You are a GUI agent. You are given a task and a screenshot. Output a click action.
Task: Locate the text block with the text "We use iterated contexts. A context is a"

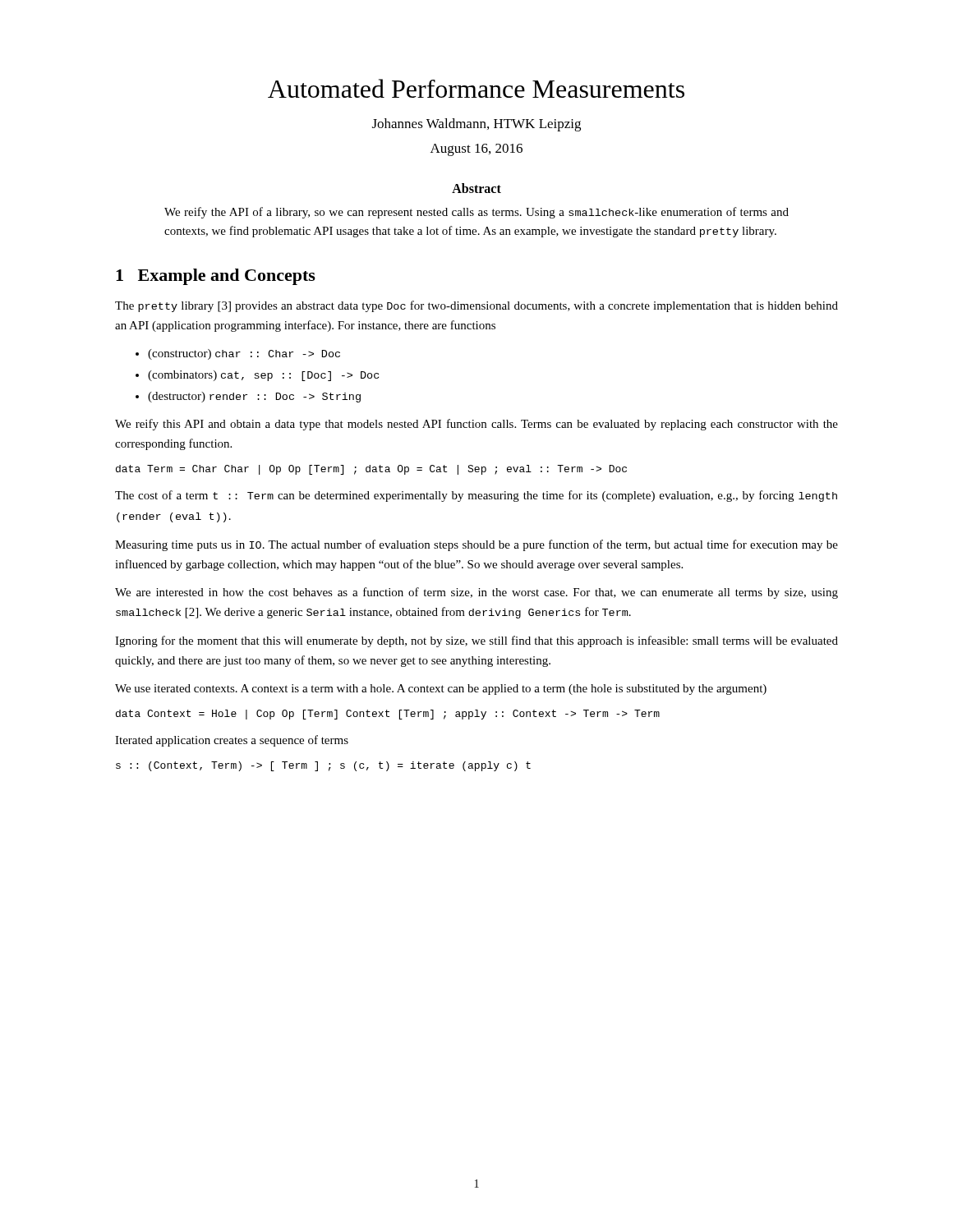(441, 688)
